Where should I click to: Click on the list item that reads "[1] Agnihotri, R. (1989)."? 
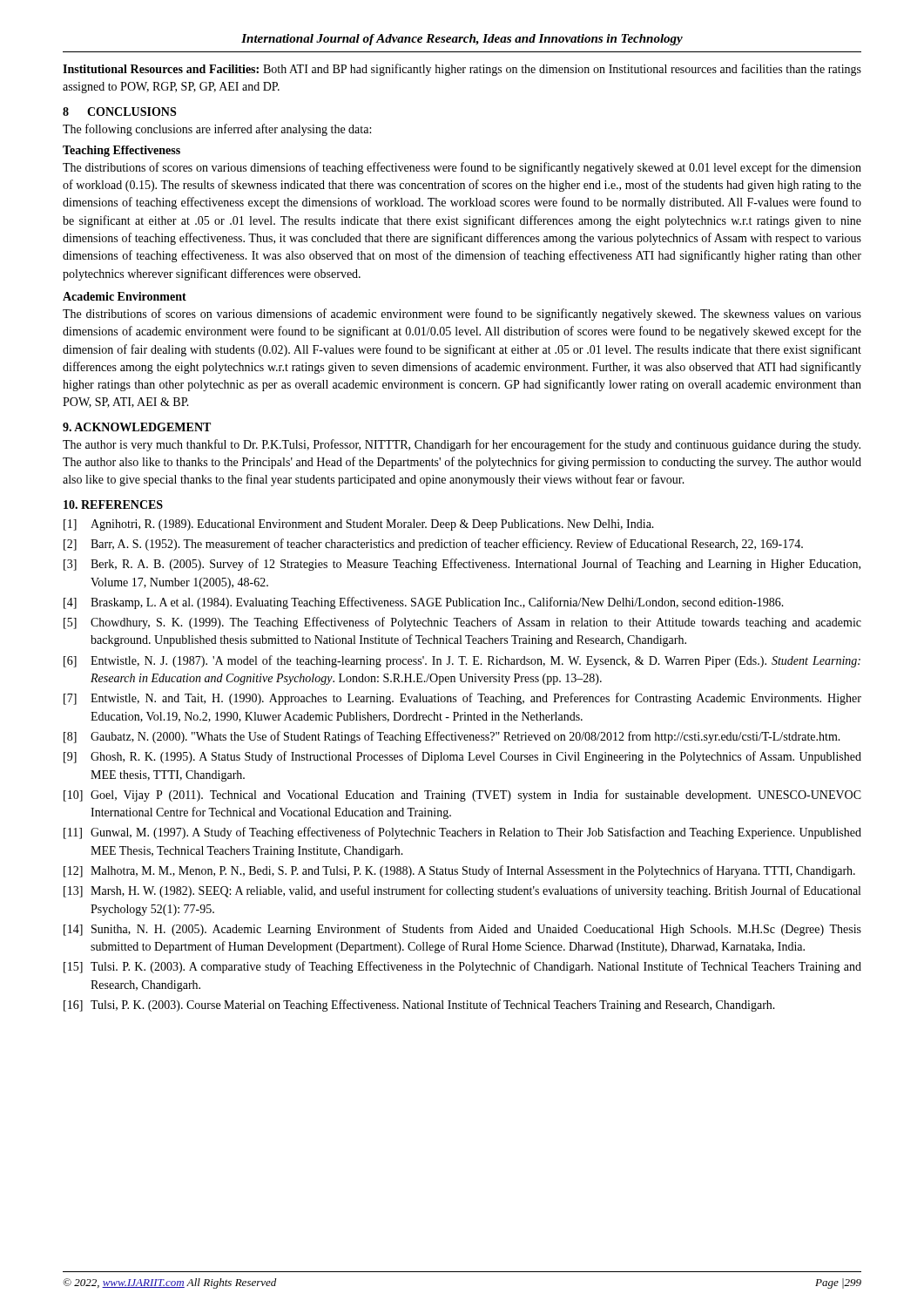click(462, 524)
